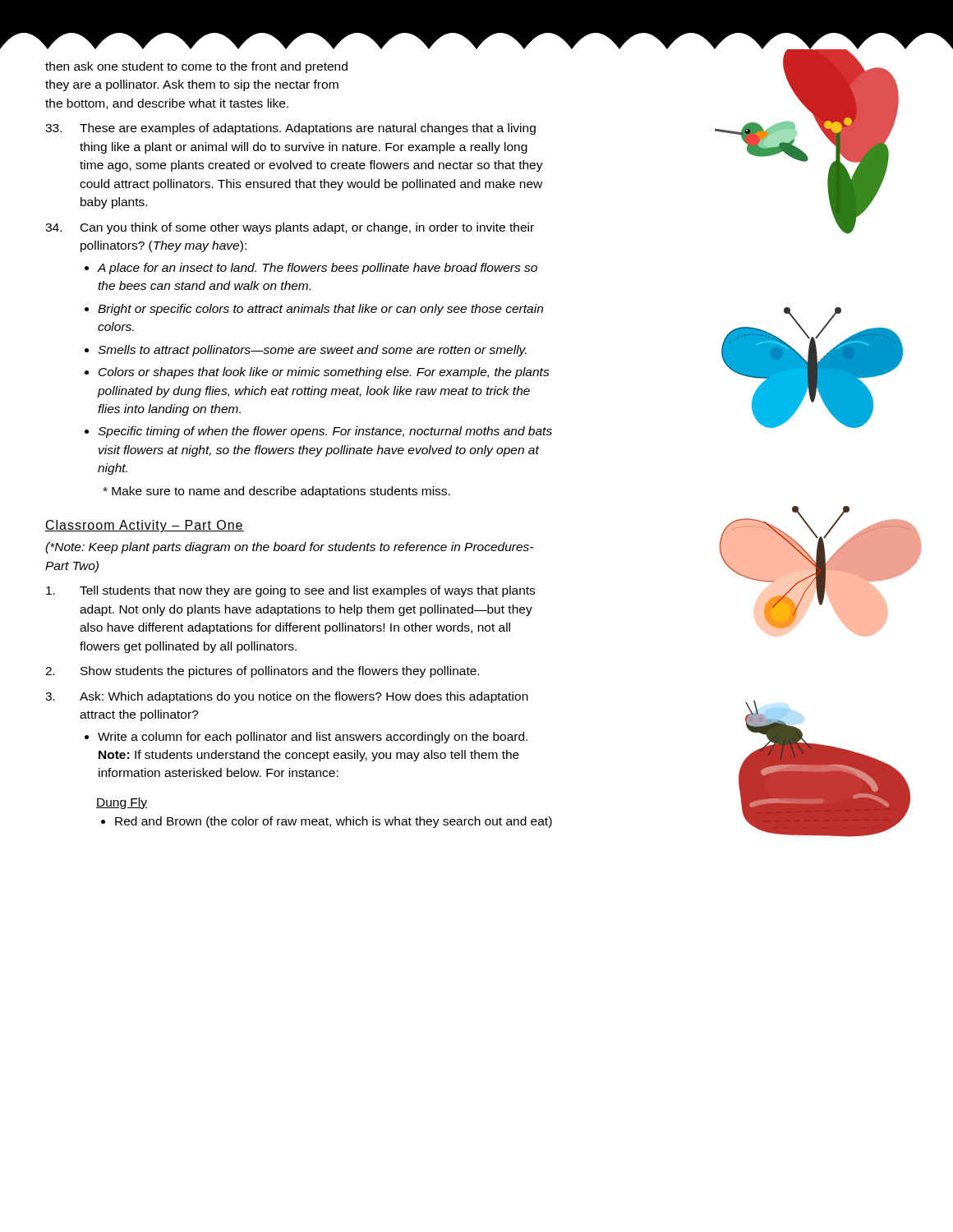Click where it says "Classroom Activity – Part One"

point(144,526)
